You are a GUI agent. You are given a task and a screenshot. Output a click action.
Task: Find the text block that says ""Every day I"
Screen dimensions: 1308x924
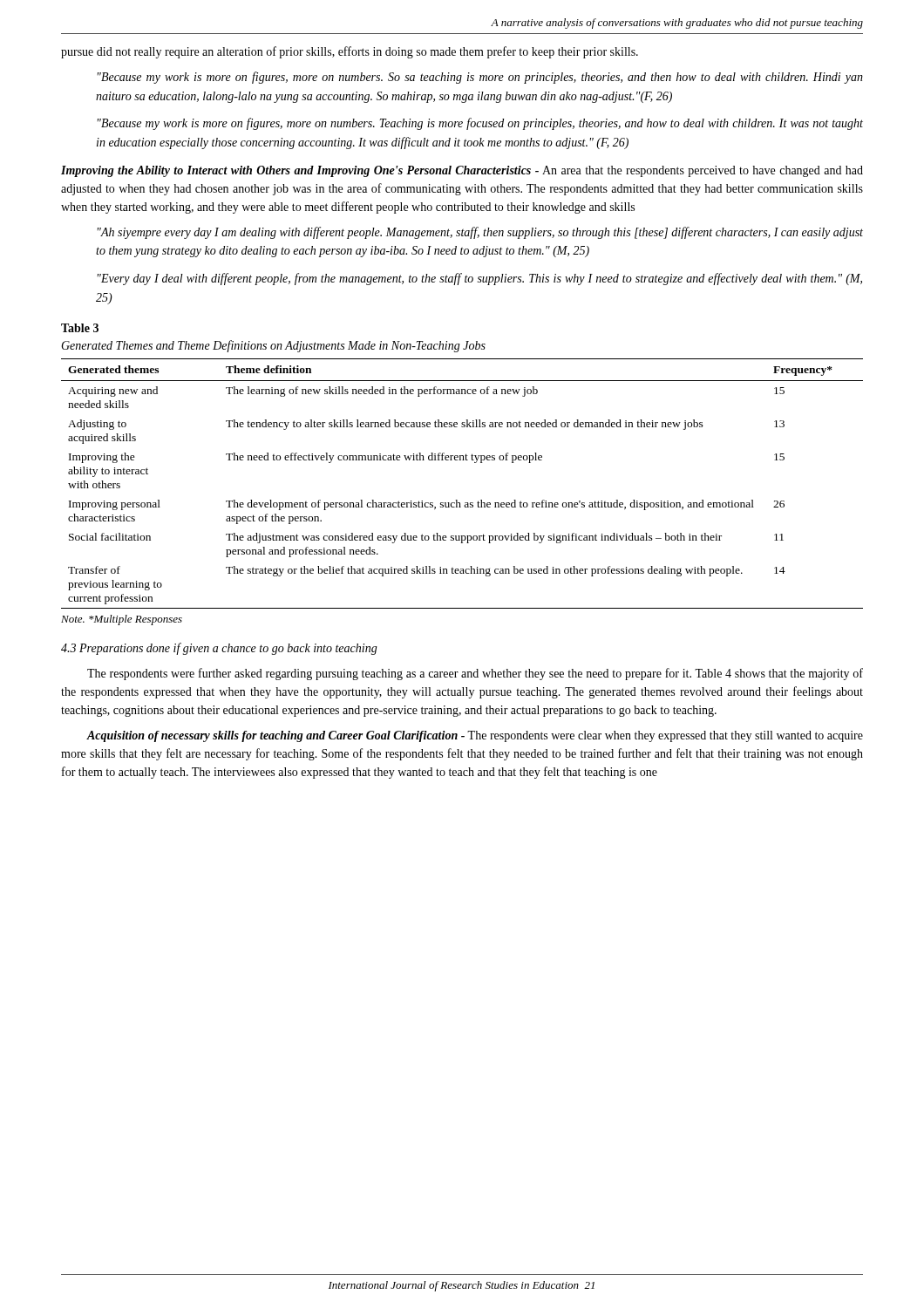pyautogui.click(x=479, y=288)
